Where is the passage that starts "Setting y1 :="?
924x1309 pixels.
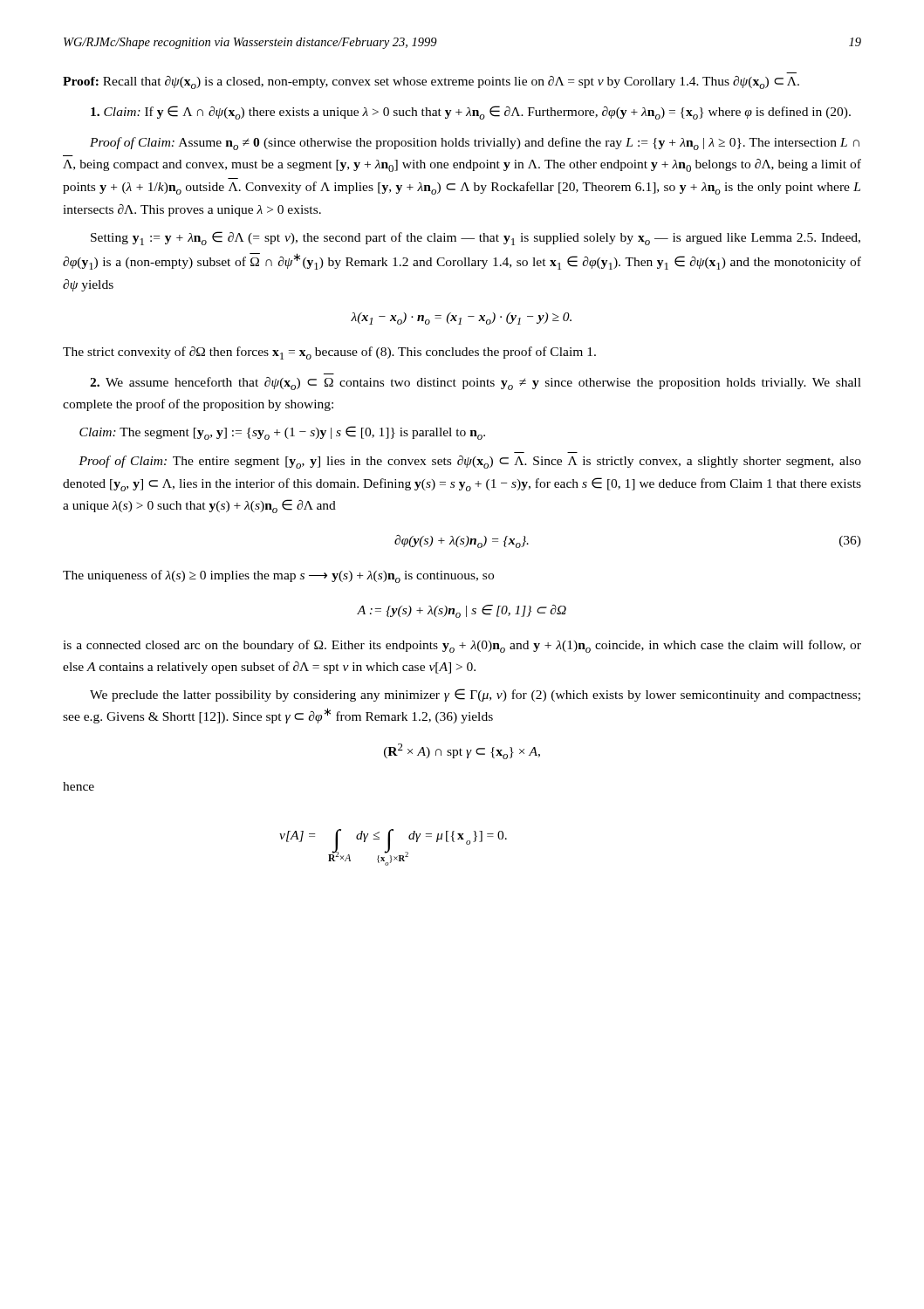[x=462, y=261]
